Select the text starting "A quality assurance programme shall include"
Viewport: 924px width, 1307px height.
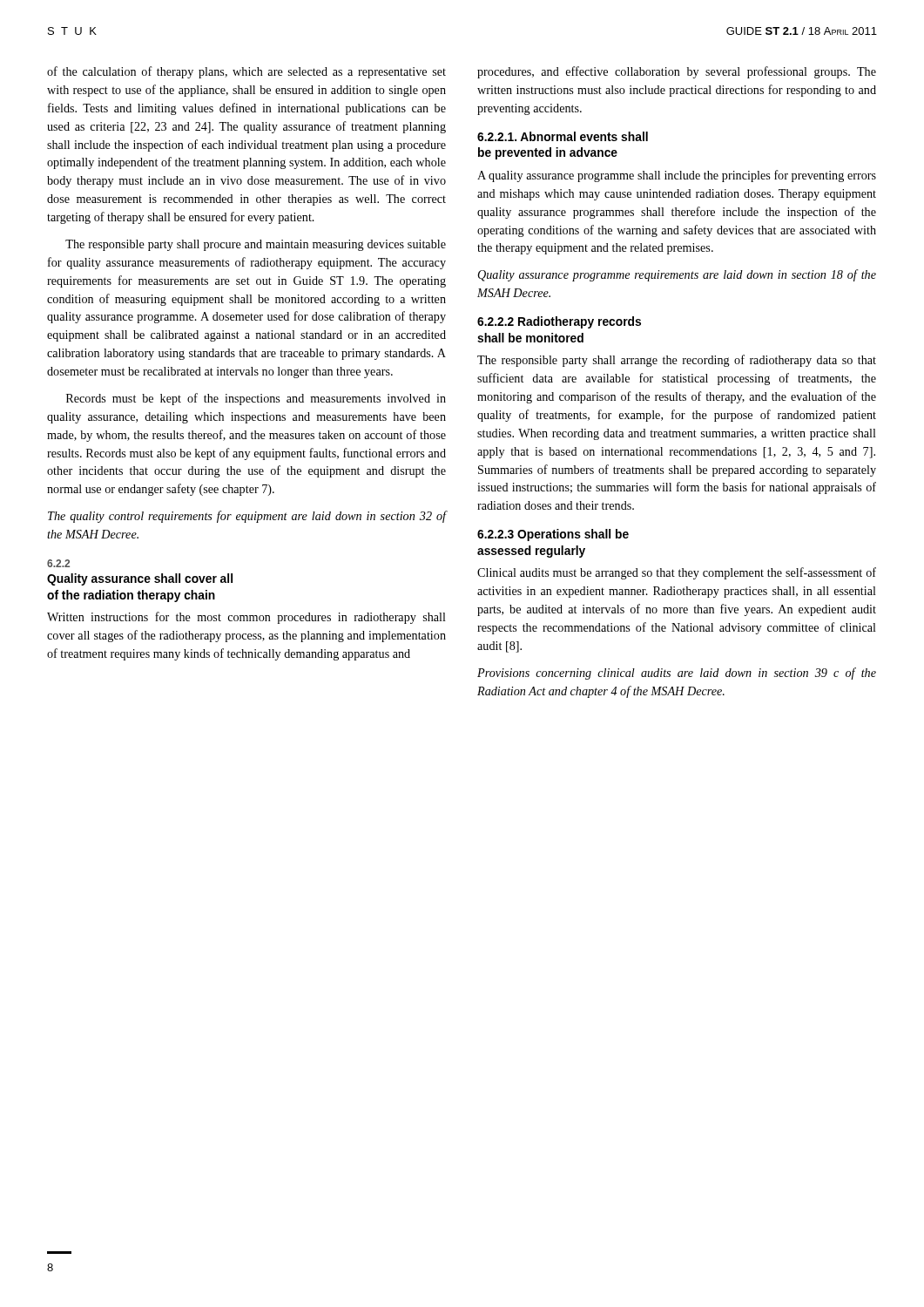point(677,212)
